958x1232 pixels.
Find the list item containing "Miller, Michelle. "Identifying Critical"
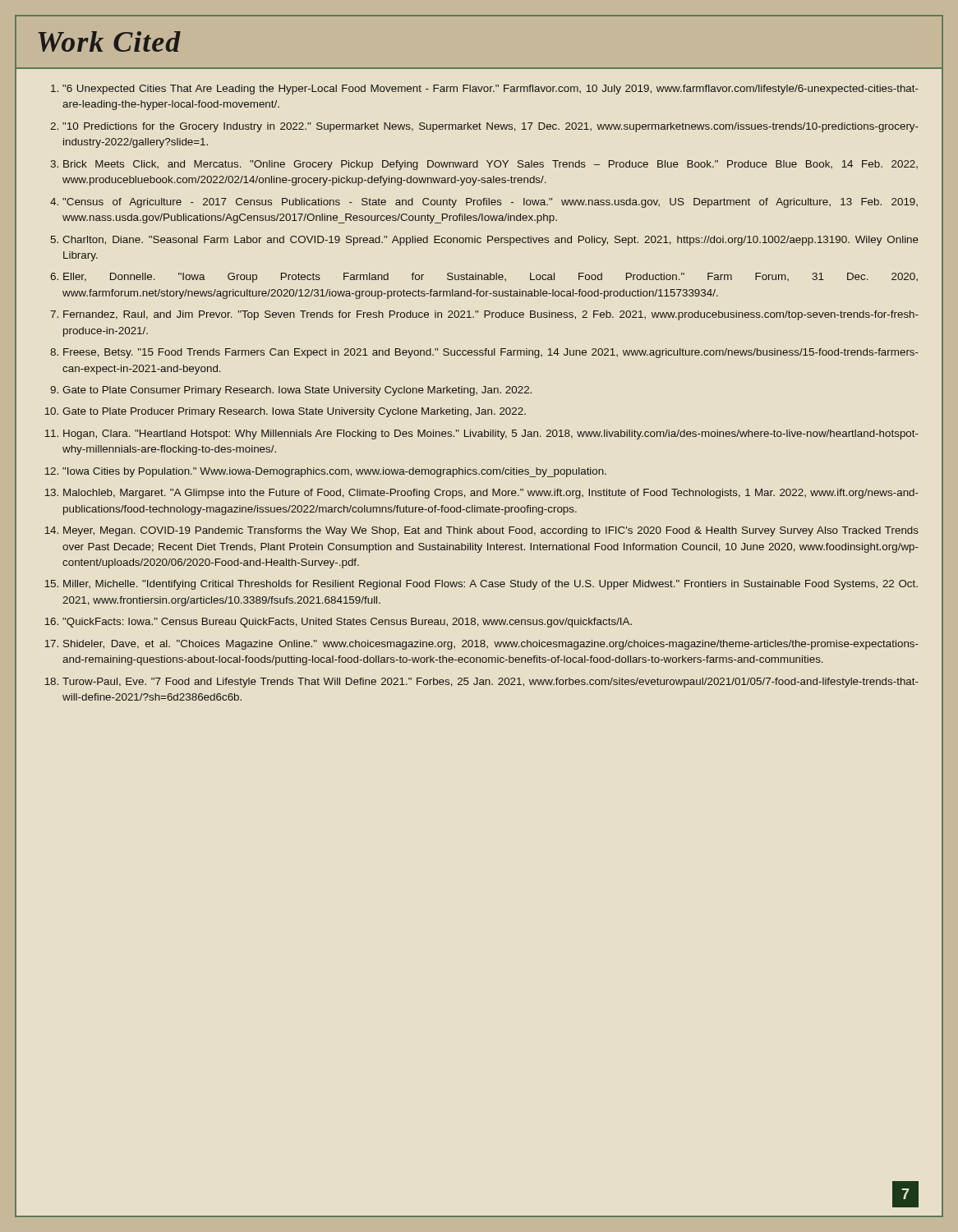tap(490, 592)
